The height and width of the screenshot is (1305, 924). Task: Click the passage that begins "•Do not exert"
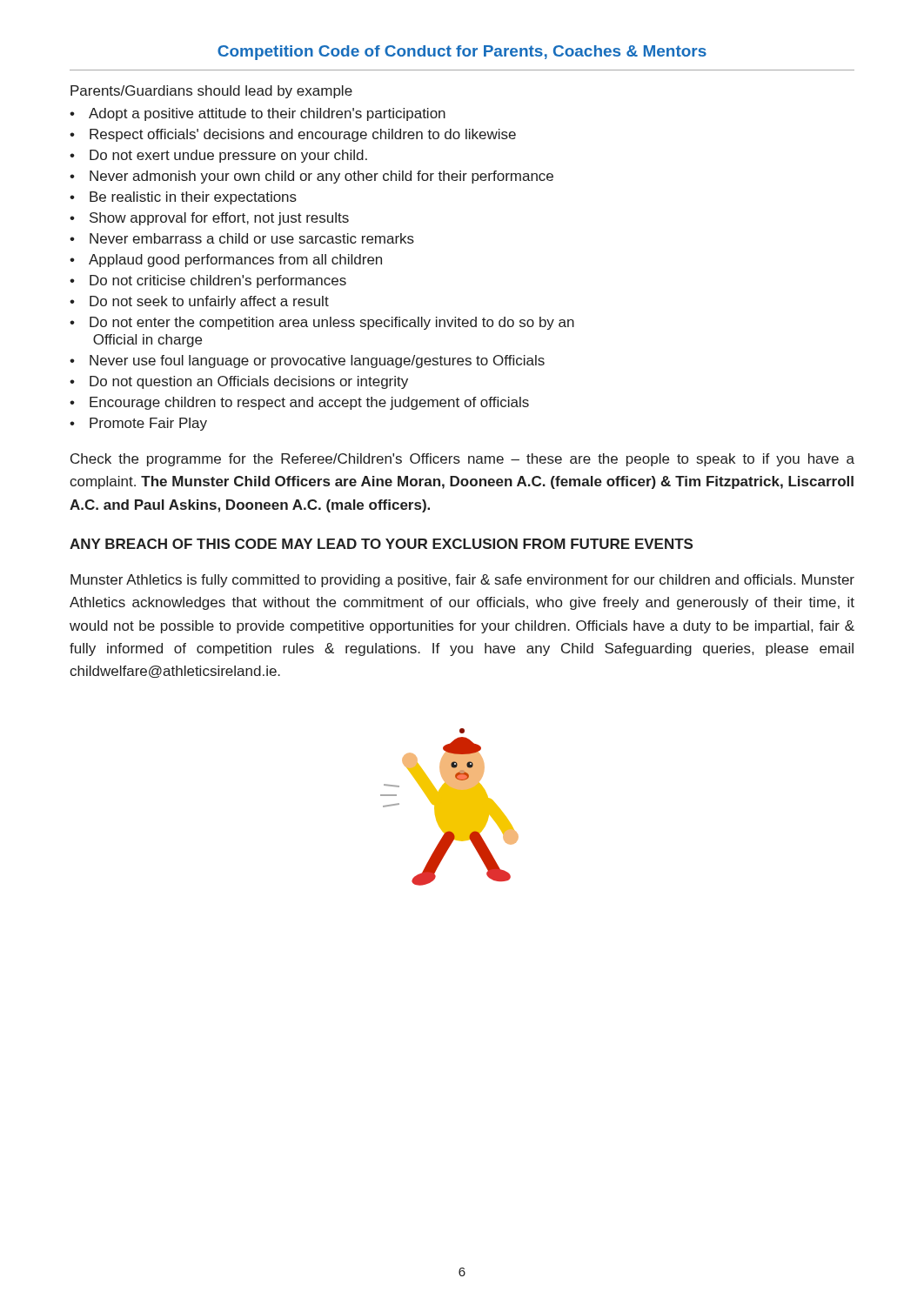pyautogui.click(x=219, y=156)
